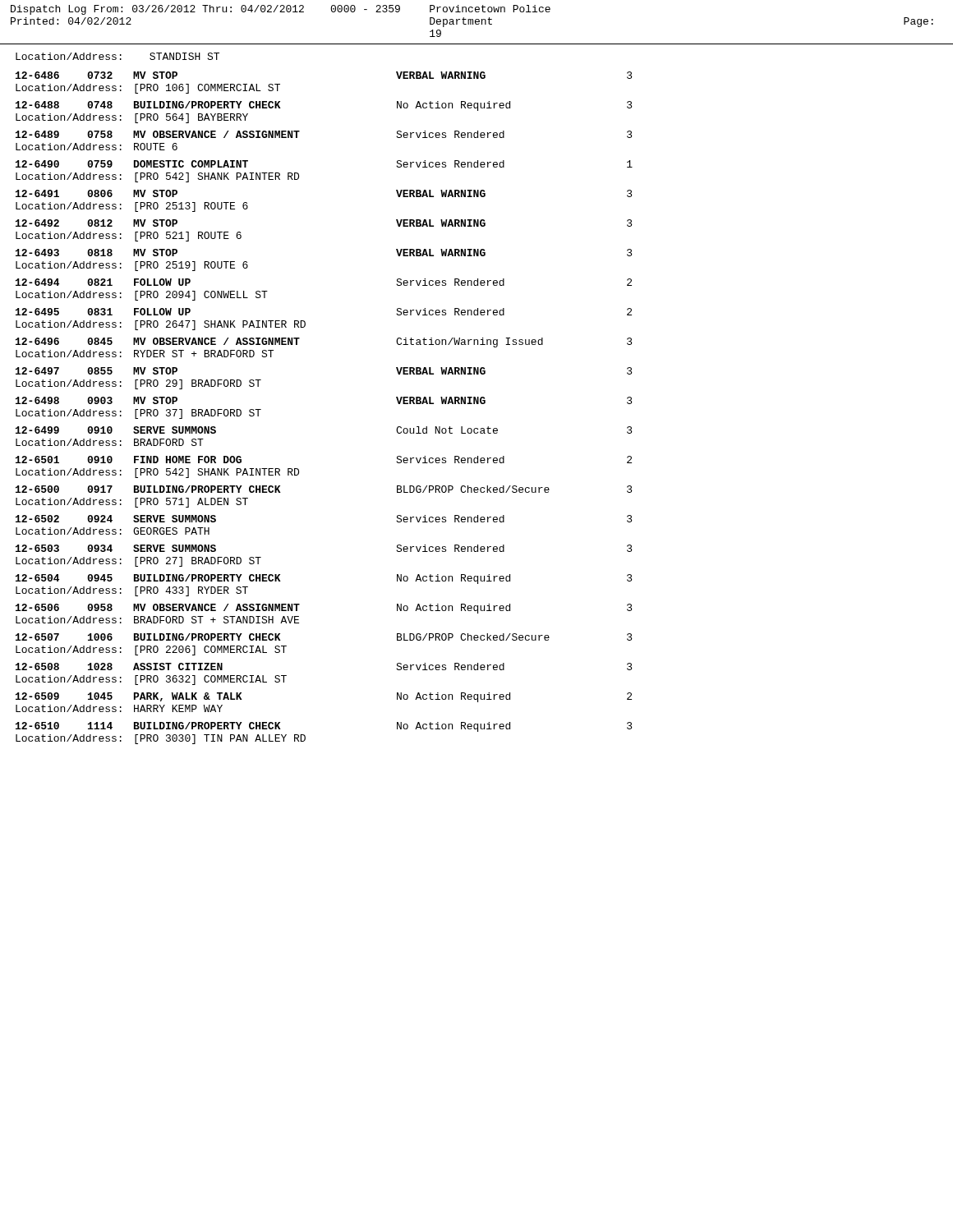953x1232 pixels.
Task: Select the list item that reads "12-6499 0910 SERVE SUMMONS Could"
Action: point(476,437)
